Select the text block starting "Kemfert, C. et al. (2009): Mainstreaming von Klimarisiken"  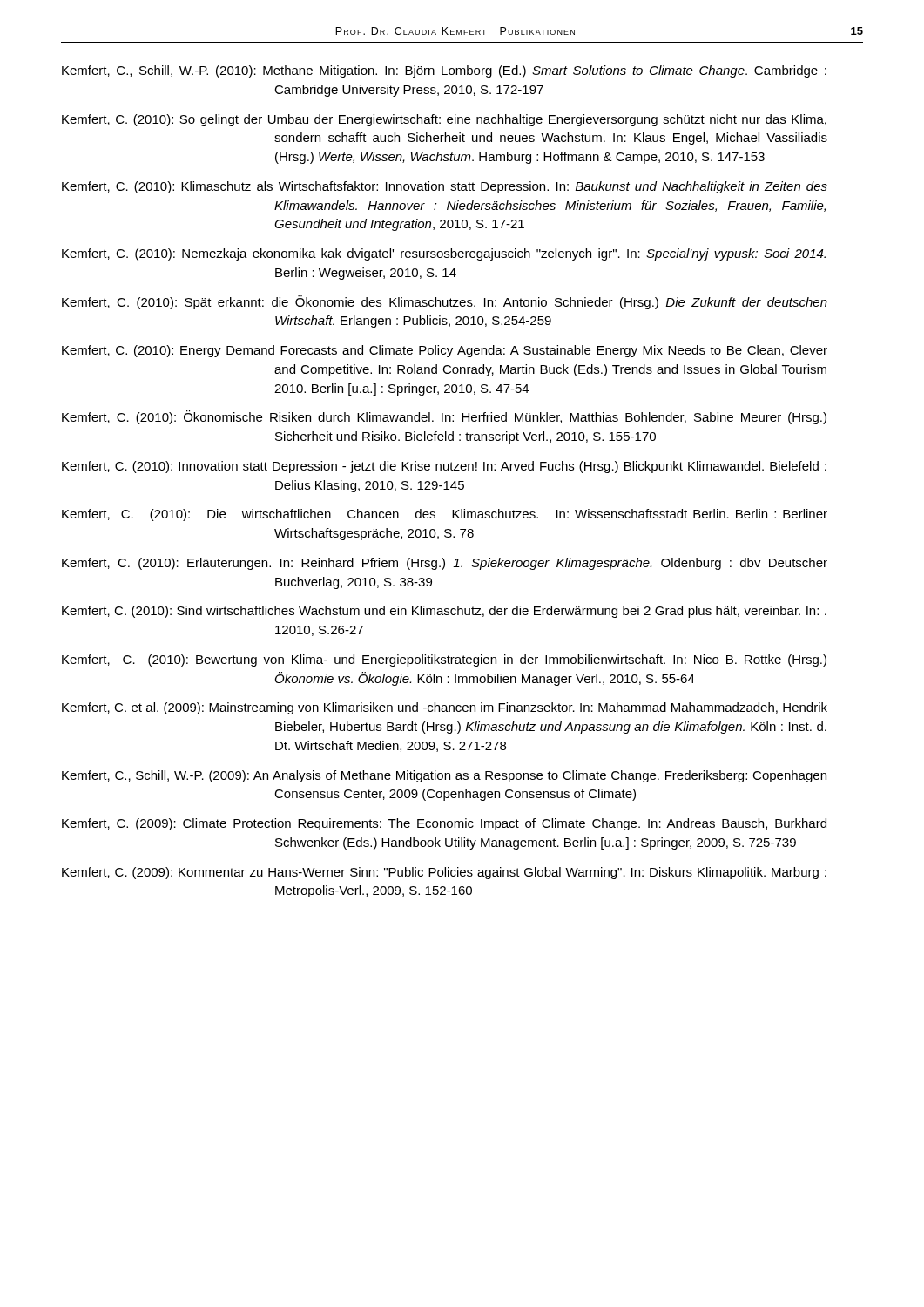tap(444, 727)
